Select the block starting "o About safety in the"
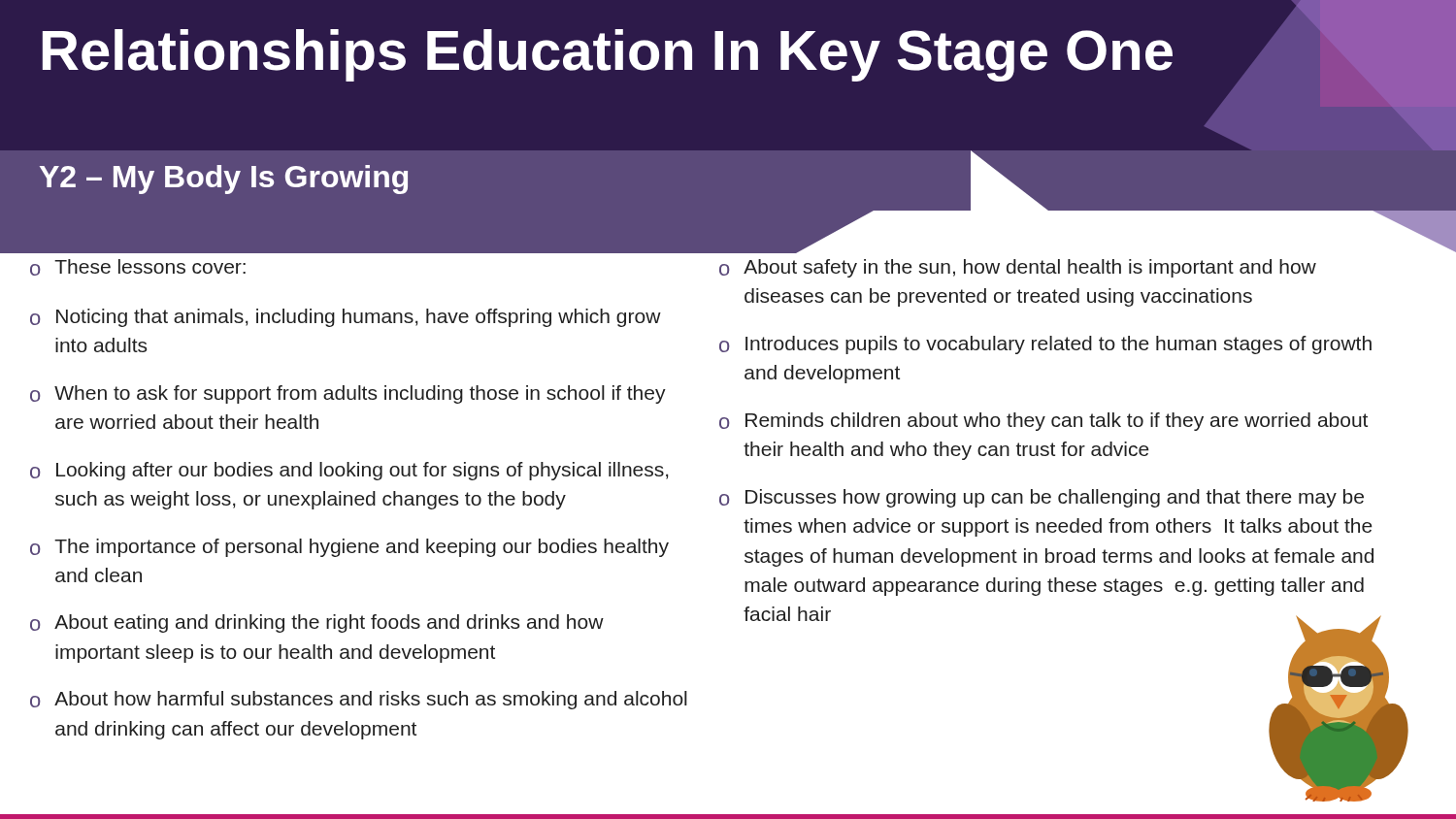1456x819 pixels. coord(1048,282)
